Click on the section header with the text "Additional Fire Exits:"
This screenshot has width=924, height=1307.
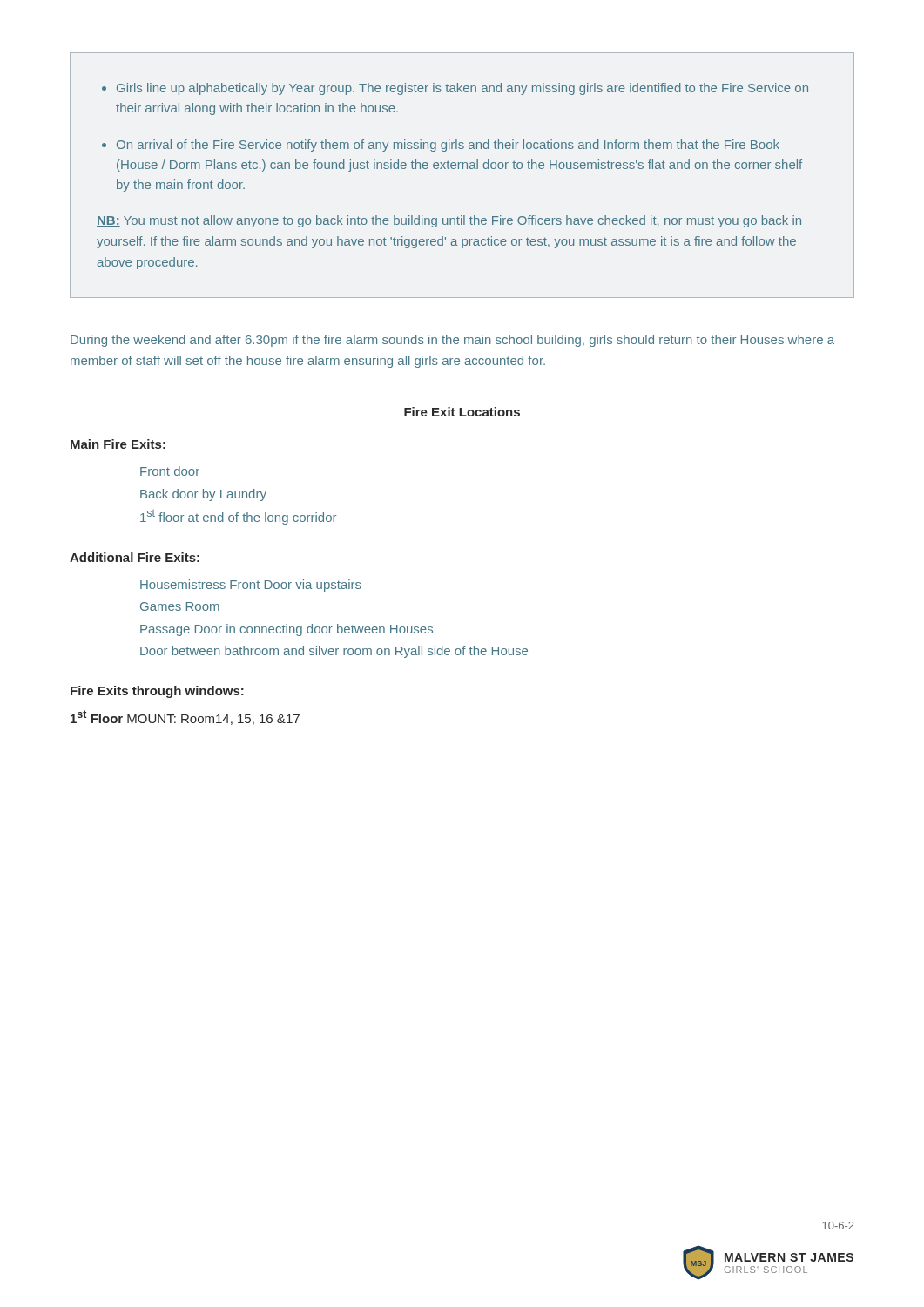coord(135,557)
